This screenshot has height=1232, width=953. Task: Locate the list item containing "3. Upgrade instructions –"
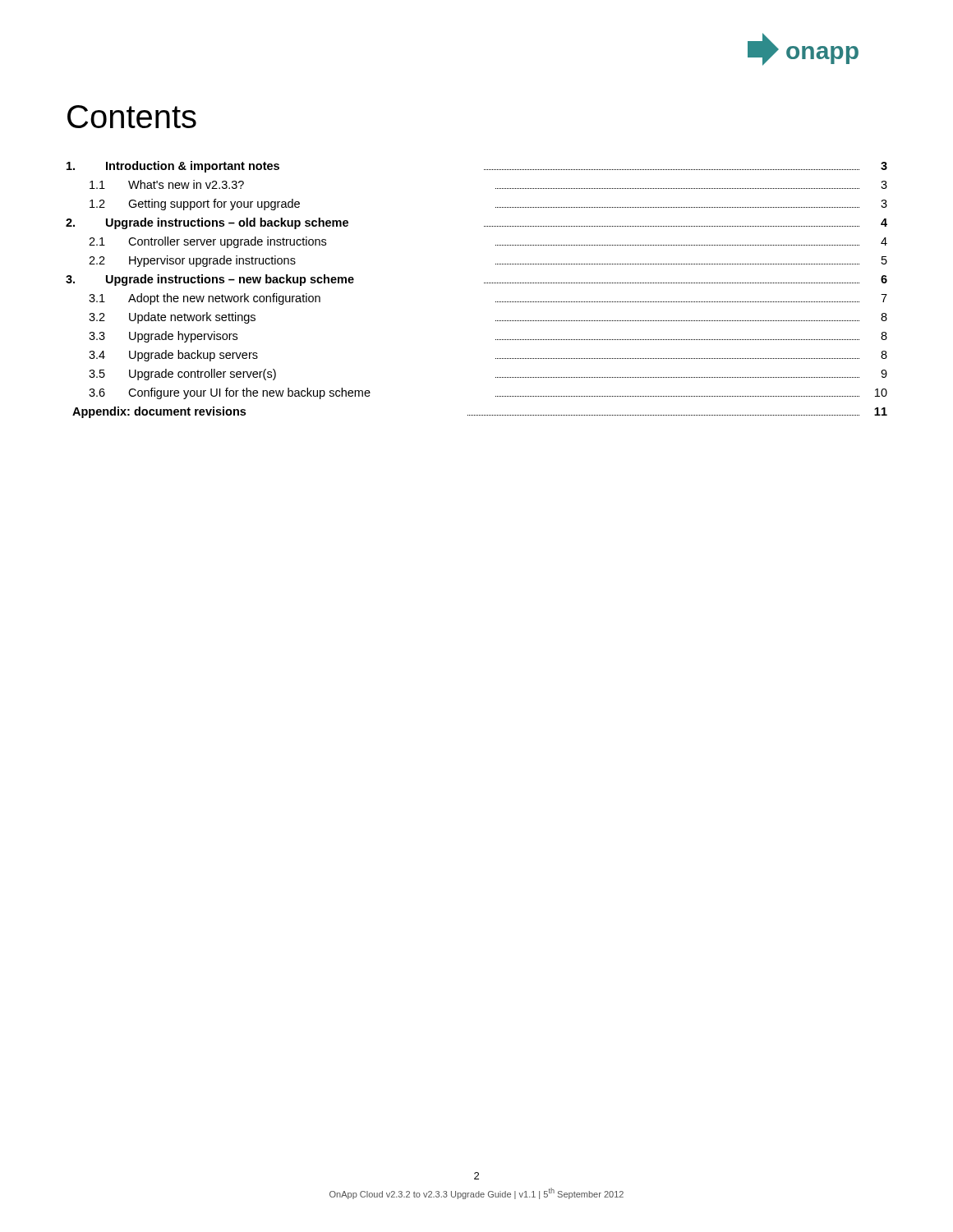[x=476, y=279]
